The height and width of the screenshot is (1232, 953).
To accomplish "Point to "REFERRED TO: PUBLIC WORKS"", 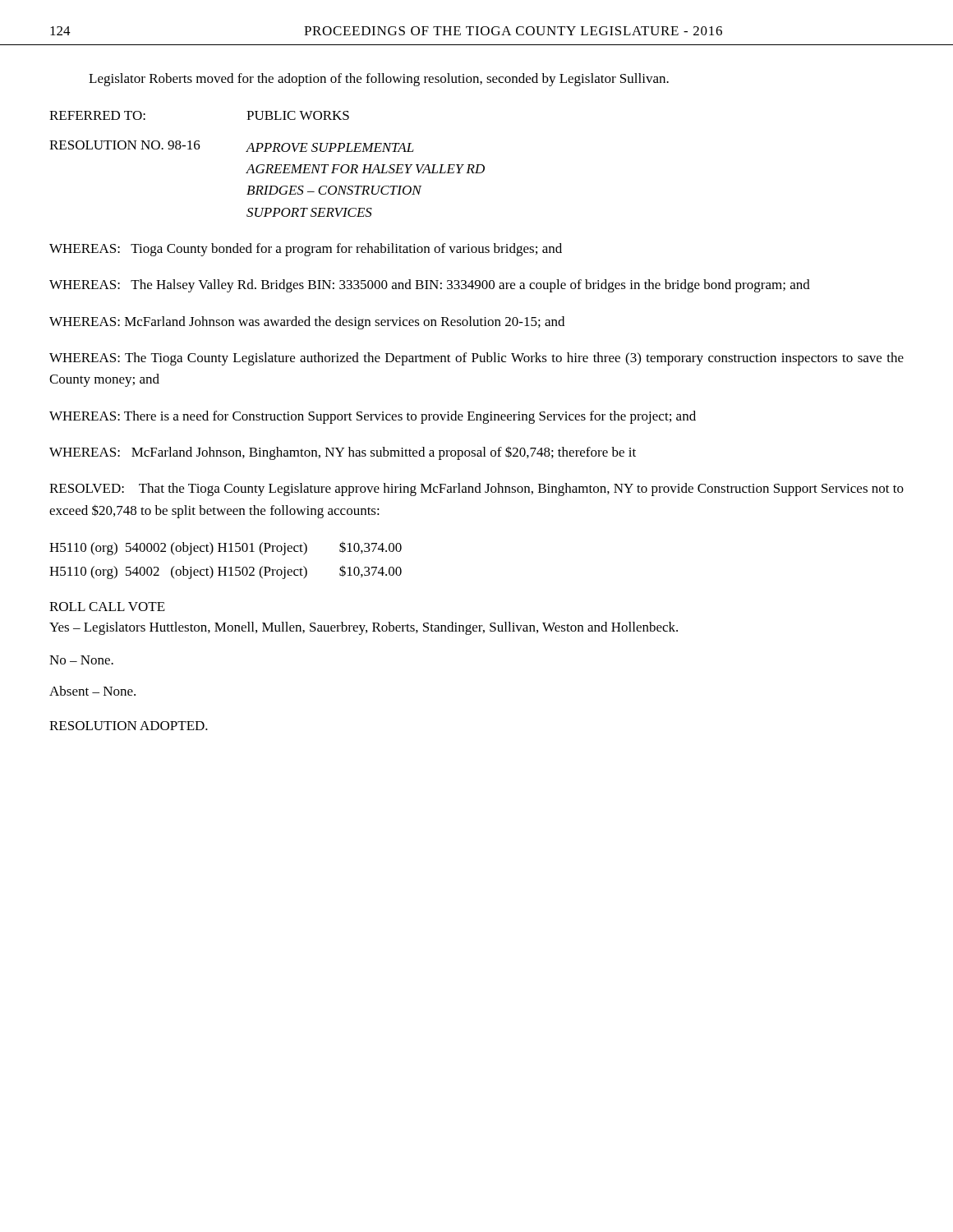I will [x=97, y=115].
